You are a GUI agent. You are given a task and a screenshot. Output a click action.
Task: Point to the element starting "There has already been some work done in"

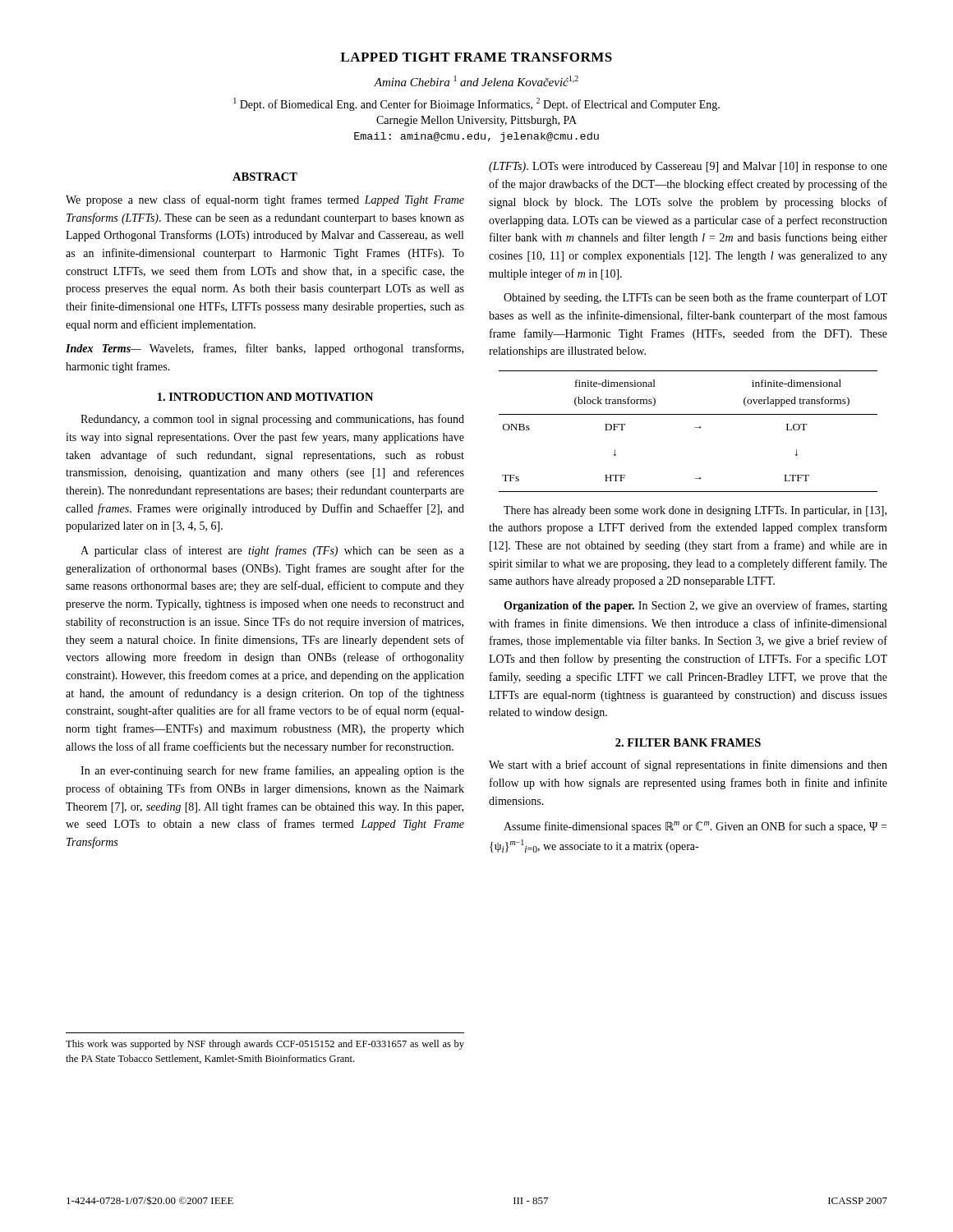688,546
